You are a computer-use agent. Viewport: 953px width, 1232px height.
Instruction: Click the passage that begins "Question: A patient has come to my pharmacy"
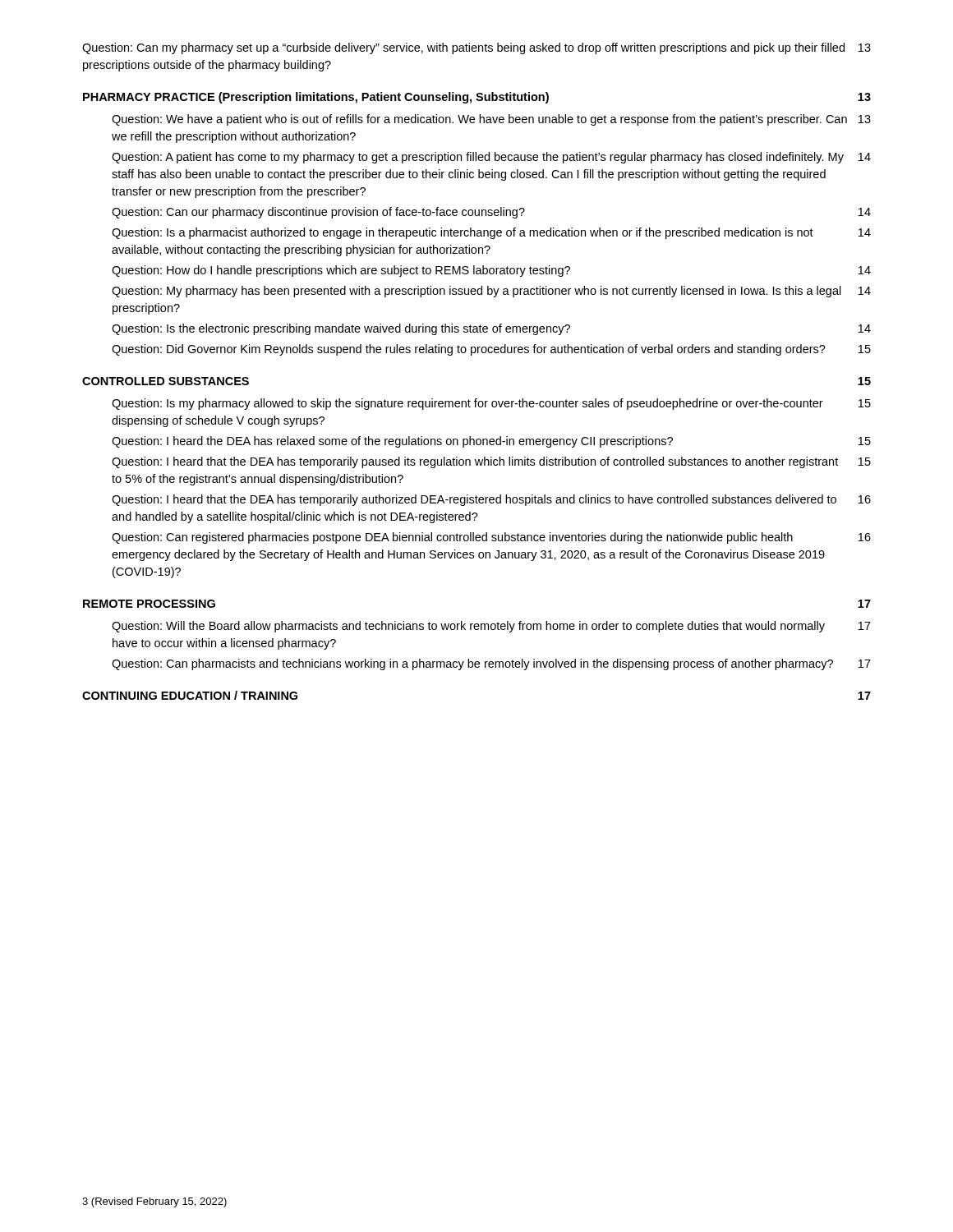[491, 175]
